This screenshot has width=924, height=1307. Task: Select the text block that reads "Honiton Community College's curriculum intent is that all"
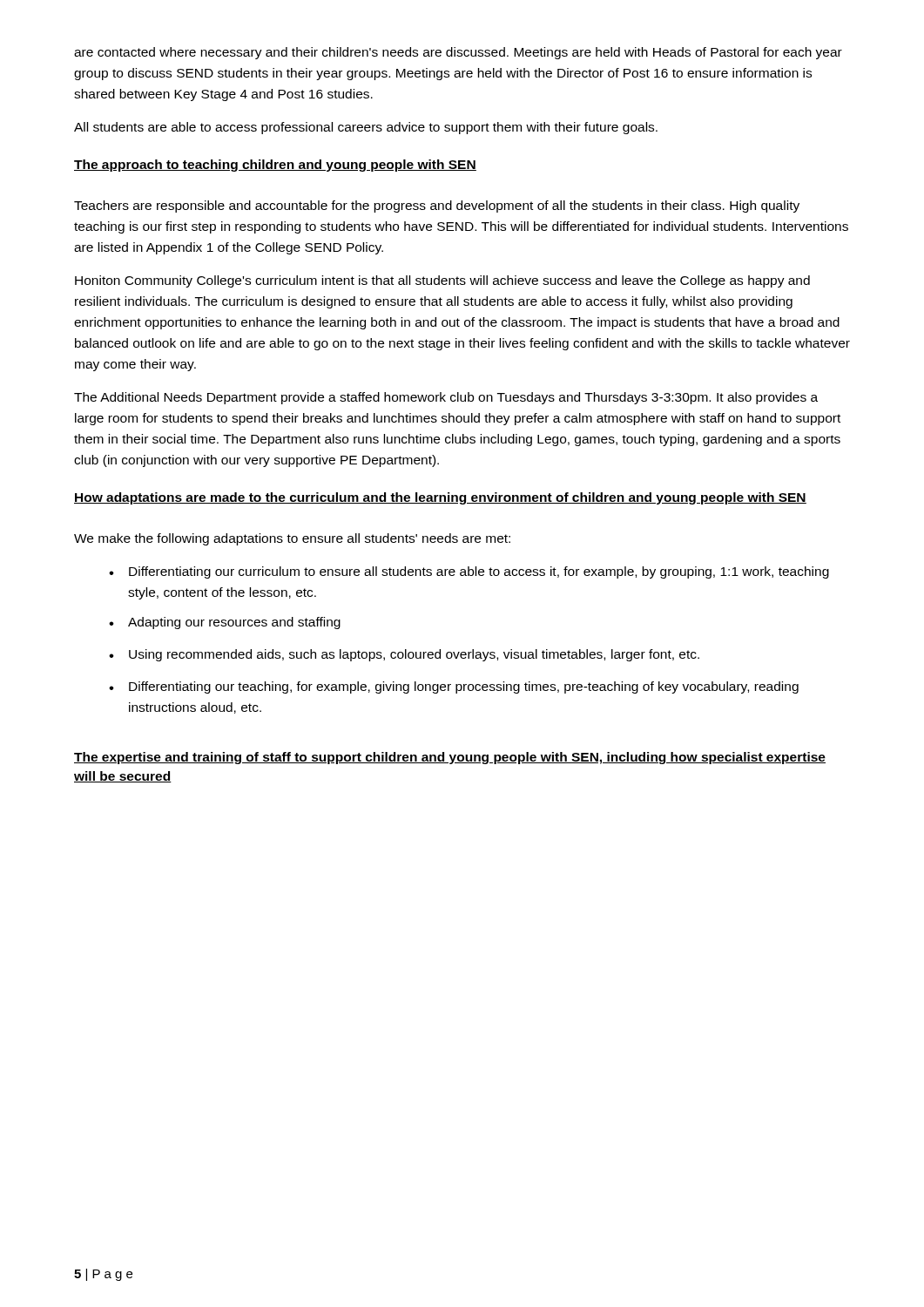(462, 322)
